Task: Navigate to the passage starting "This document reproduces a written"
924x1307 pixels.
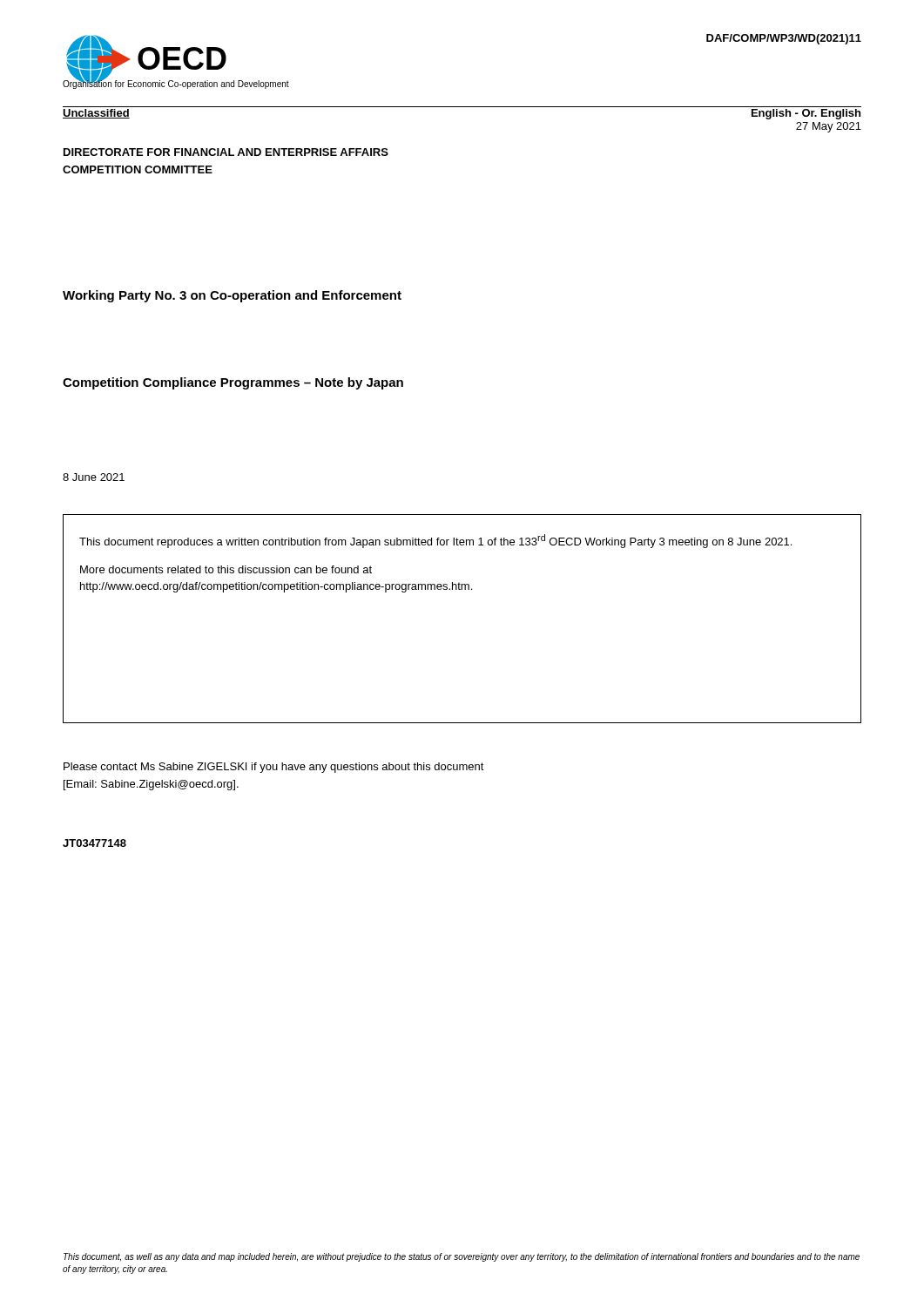Action: coord(435,541)
